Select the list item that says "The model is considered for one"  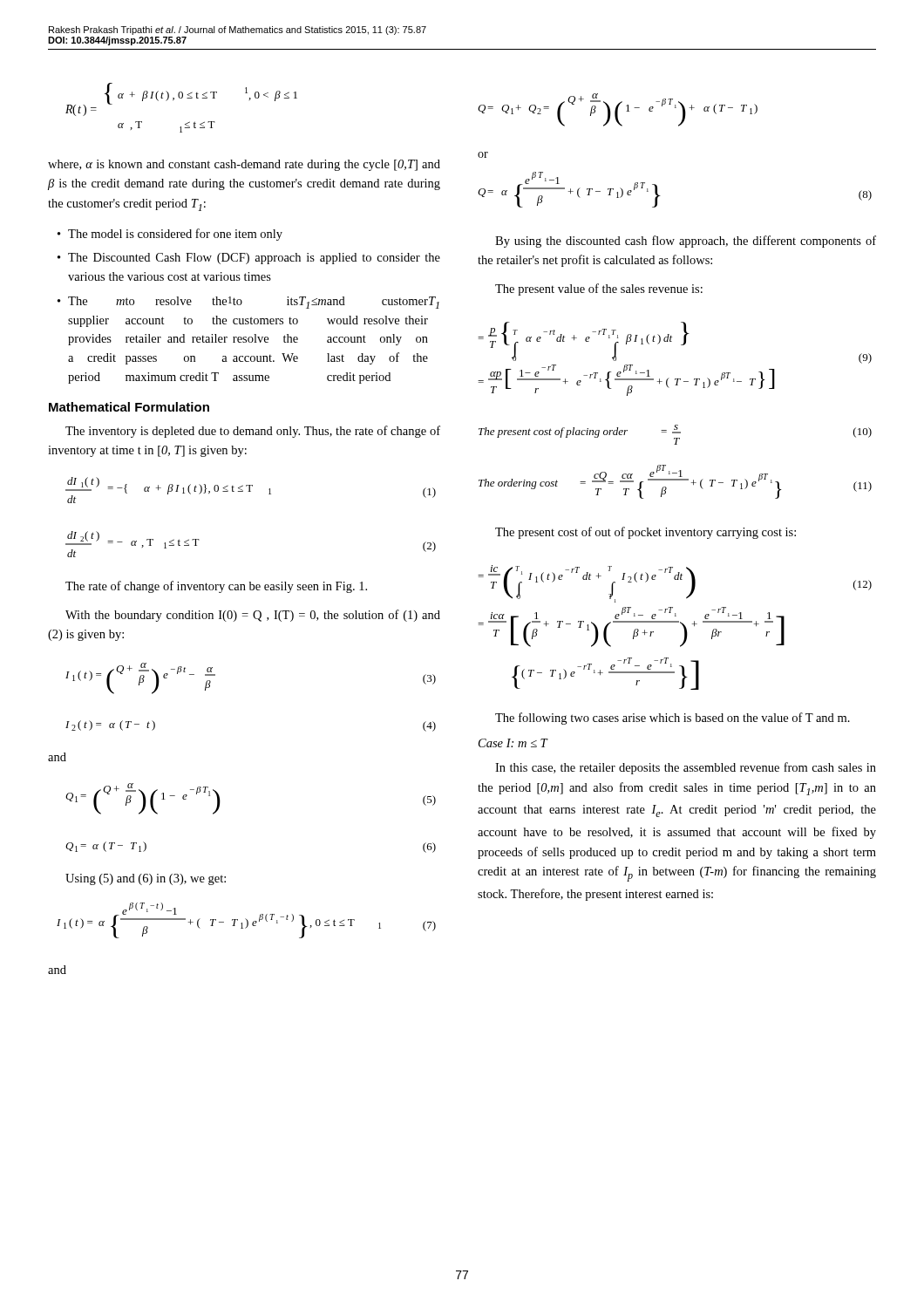[x=175, y=233]
